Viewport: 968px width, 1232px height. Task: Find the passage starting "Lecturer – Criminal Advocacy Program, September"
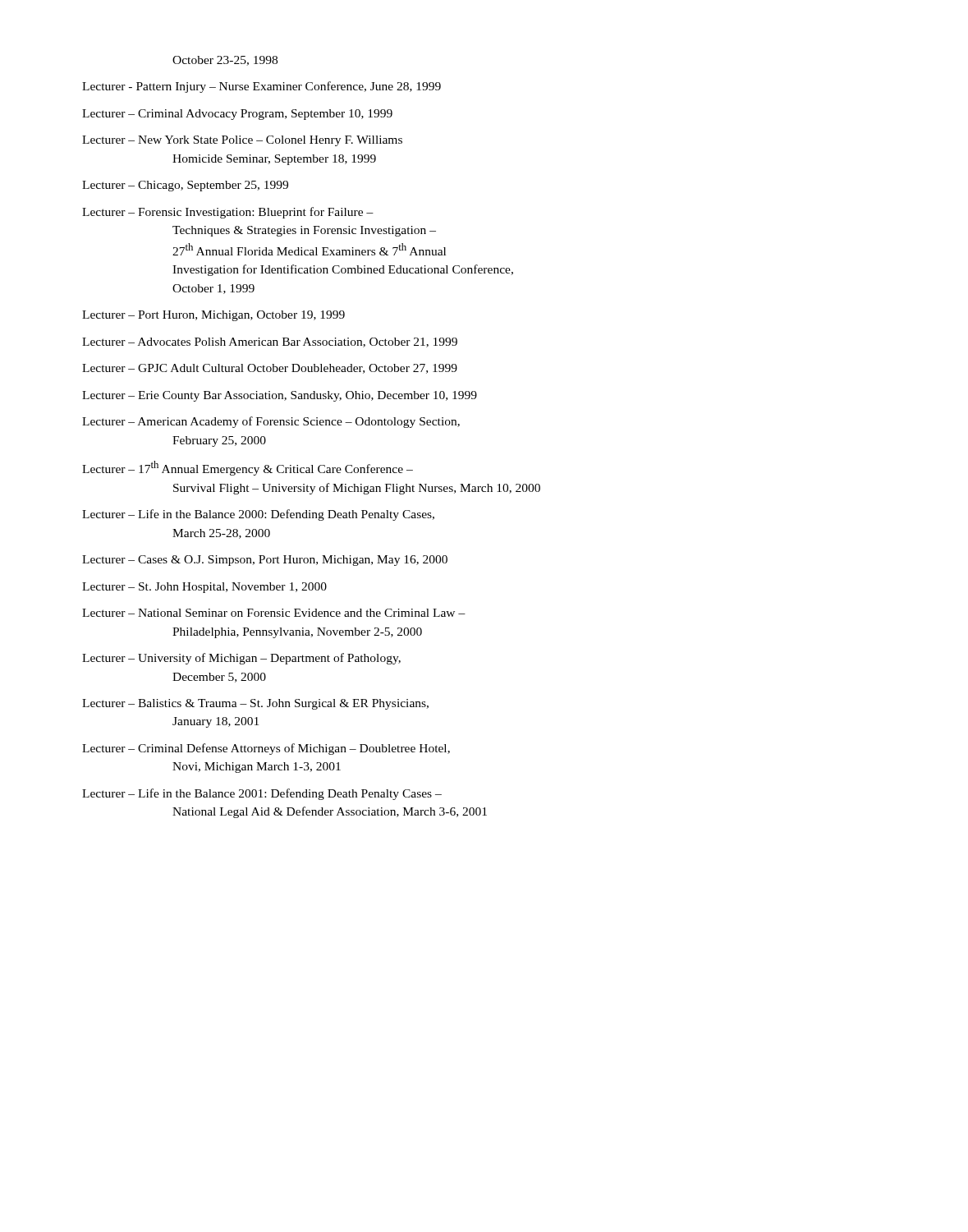[237, 113]
